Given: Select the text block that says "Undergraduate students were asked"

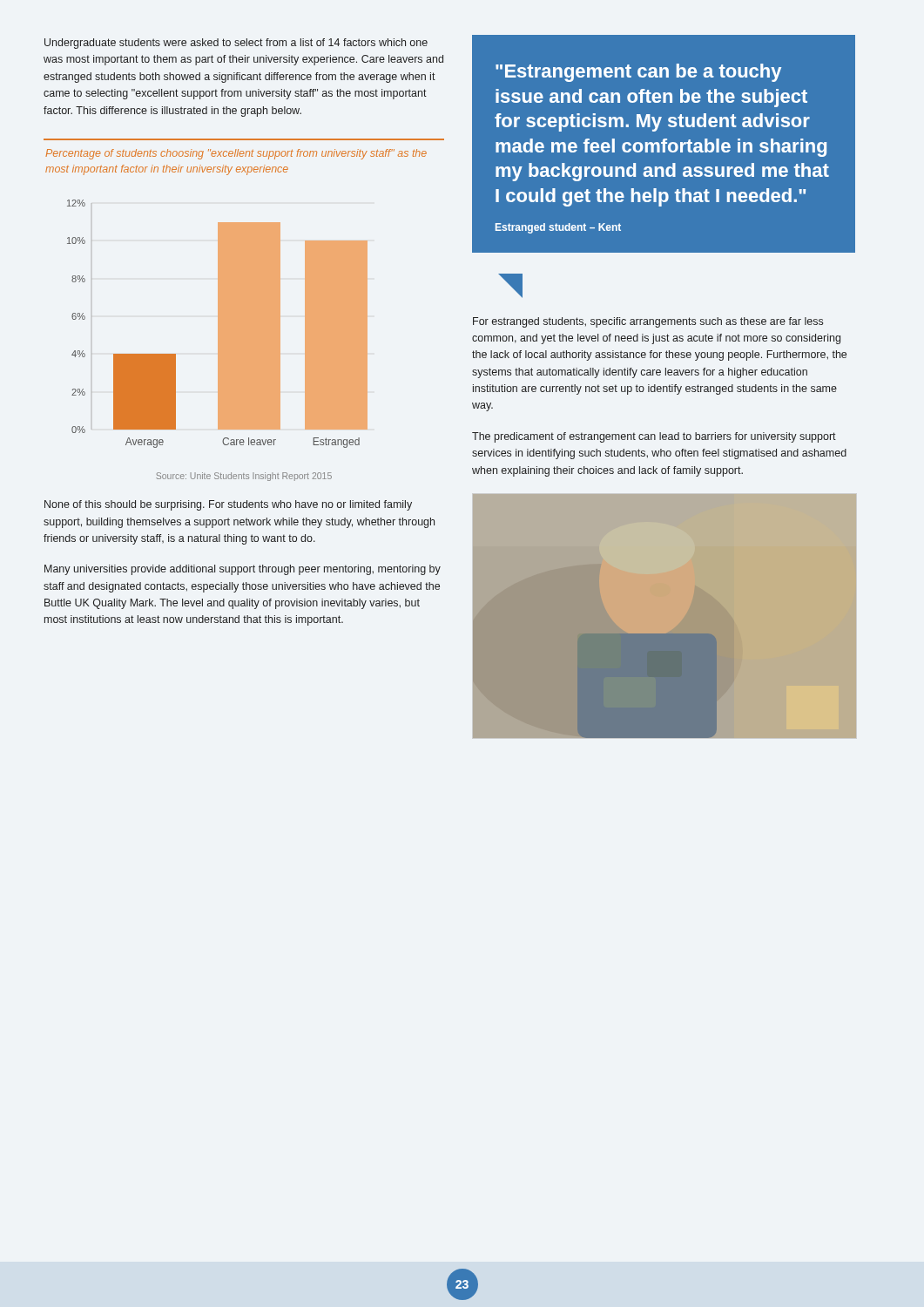Looking at the screenshot, I should point(244,76).
